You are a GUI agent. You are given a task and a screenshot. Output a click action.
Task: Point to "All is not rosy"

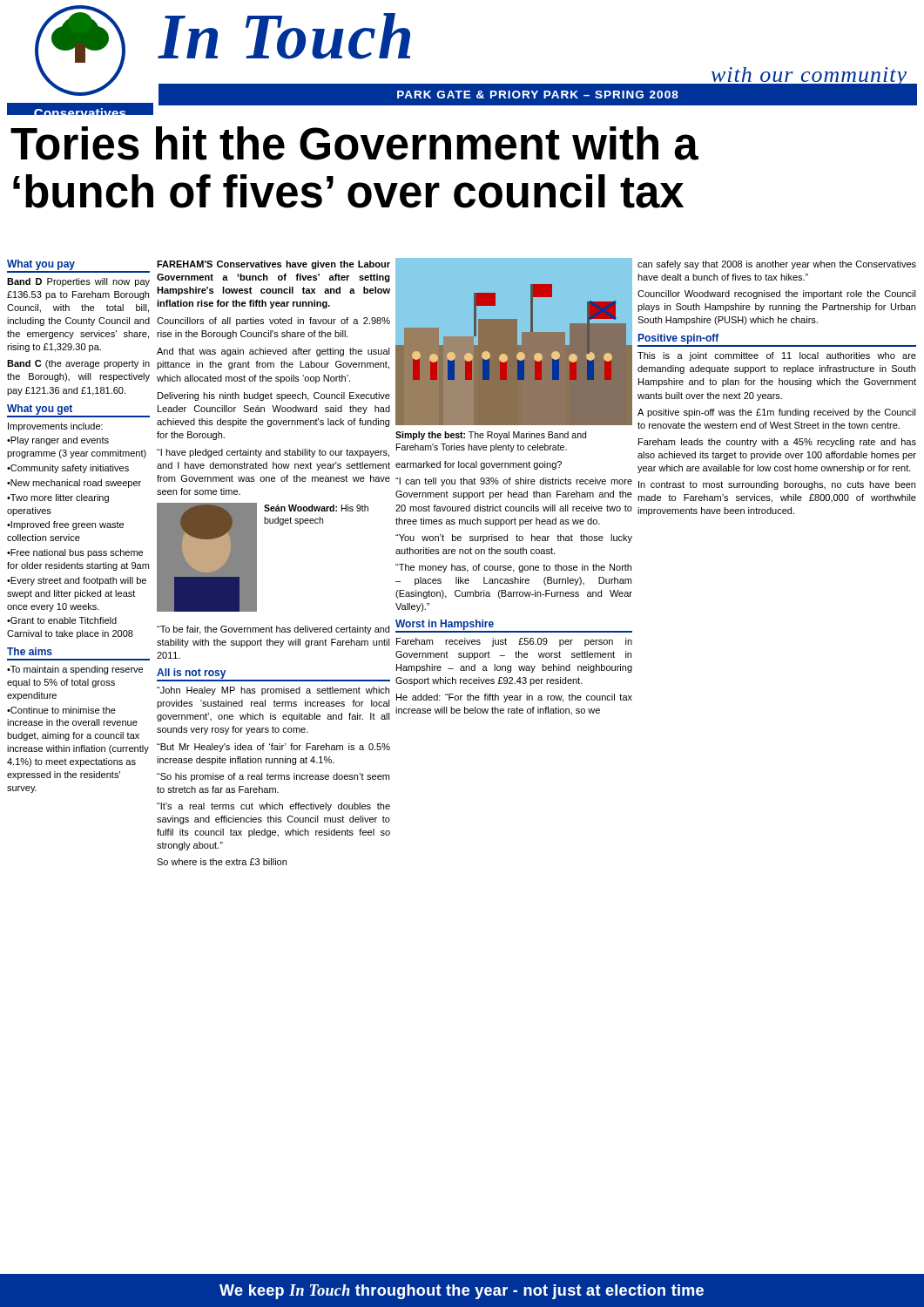[x=191, y=673]
